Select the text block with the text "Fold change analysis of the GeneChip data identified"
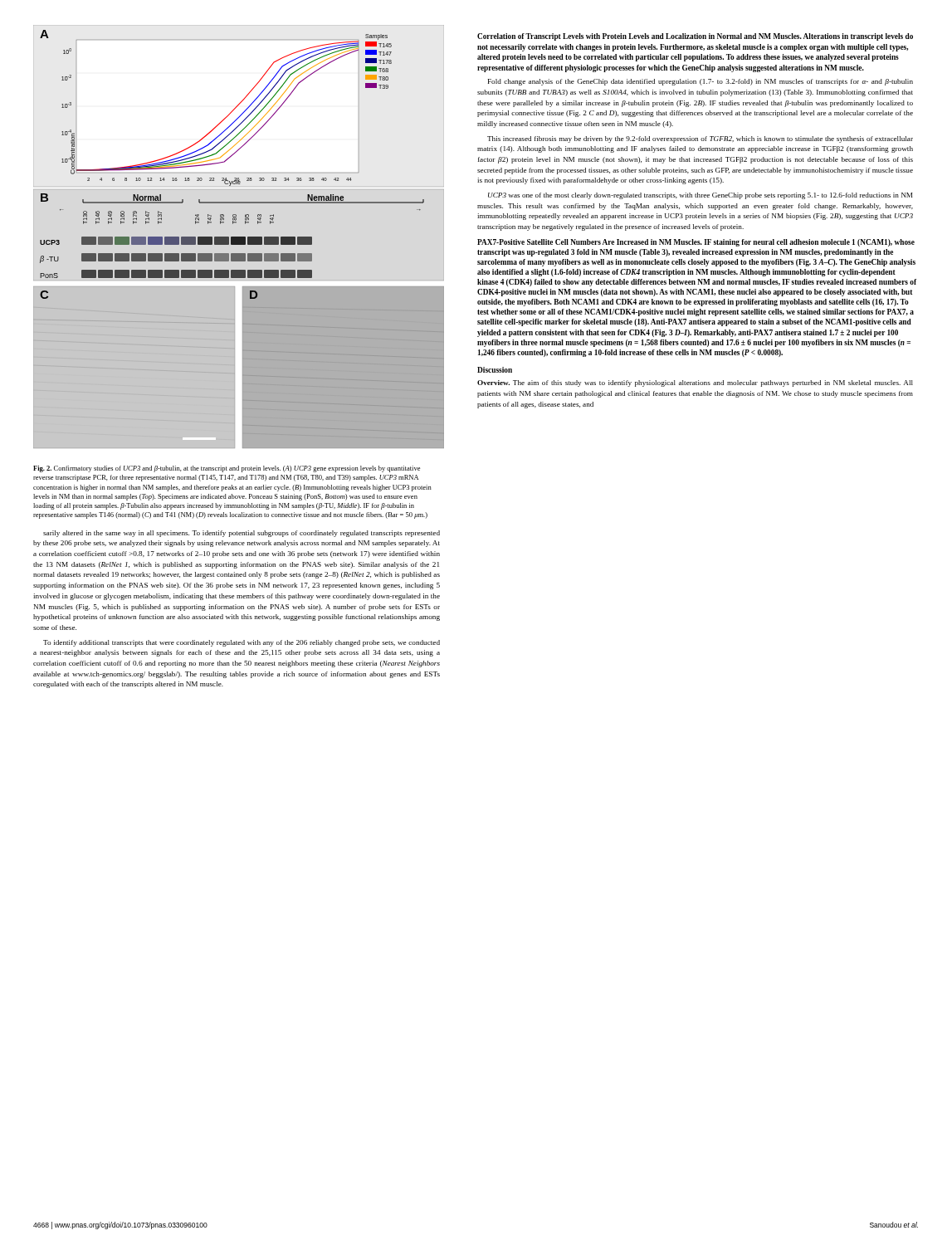Image resolution: width=952 pixels, height=1245 pixels. (x=695, y=154)
